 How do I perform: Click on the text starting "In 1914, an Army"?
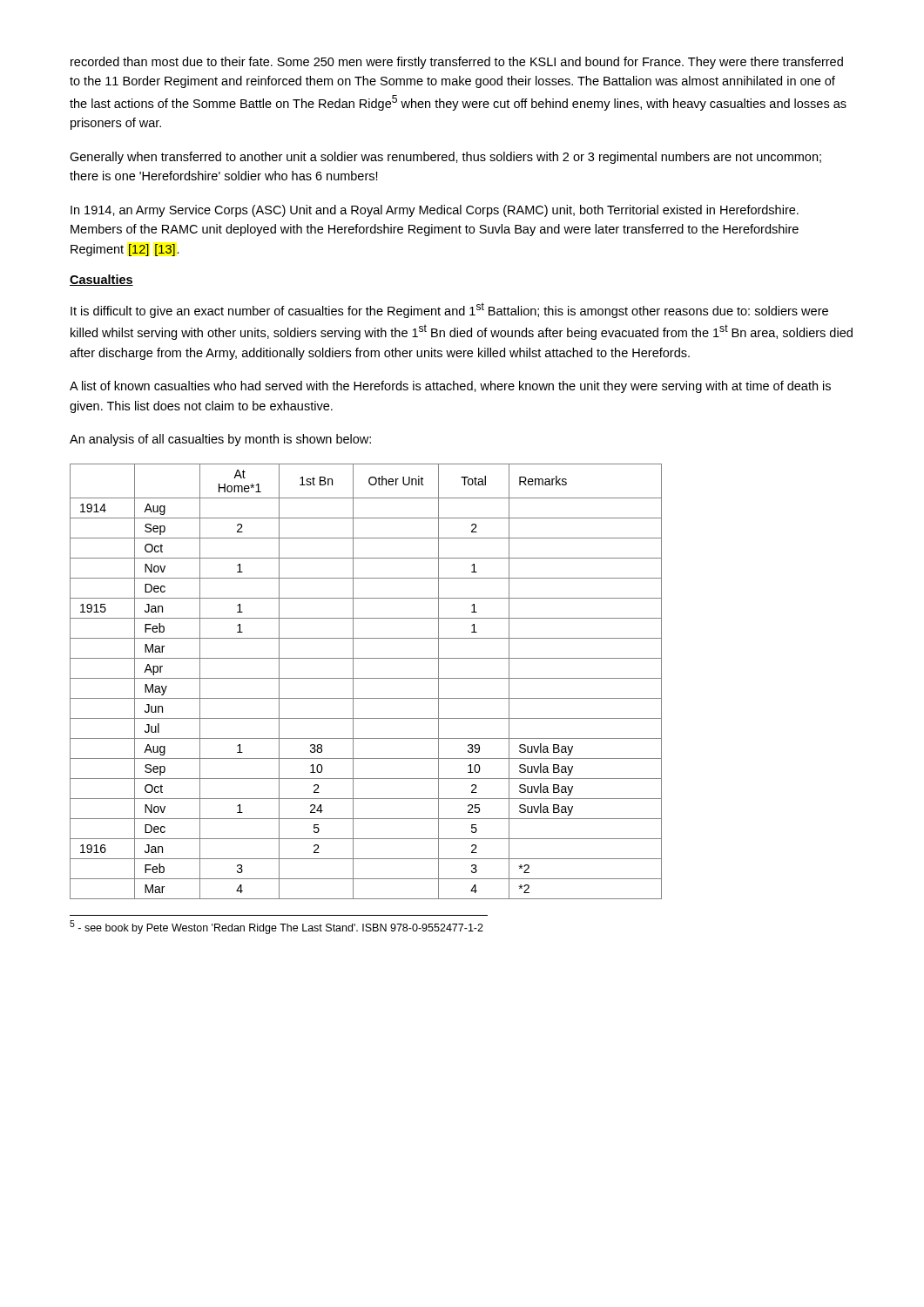tap(435, 229)
